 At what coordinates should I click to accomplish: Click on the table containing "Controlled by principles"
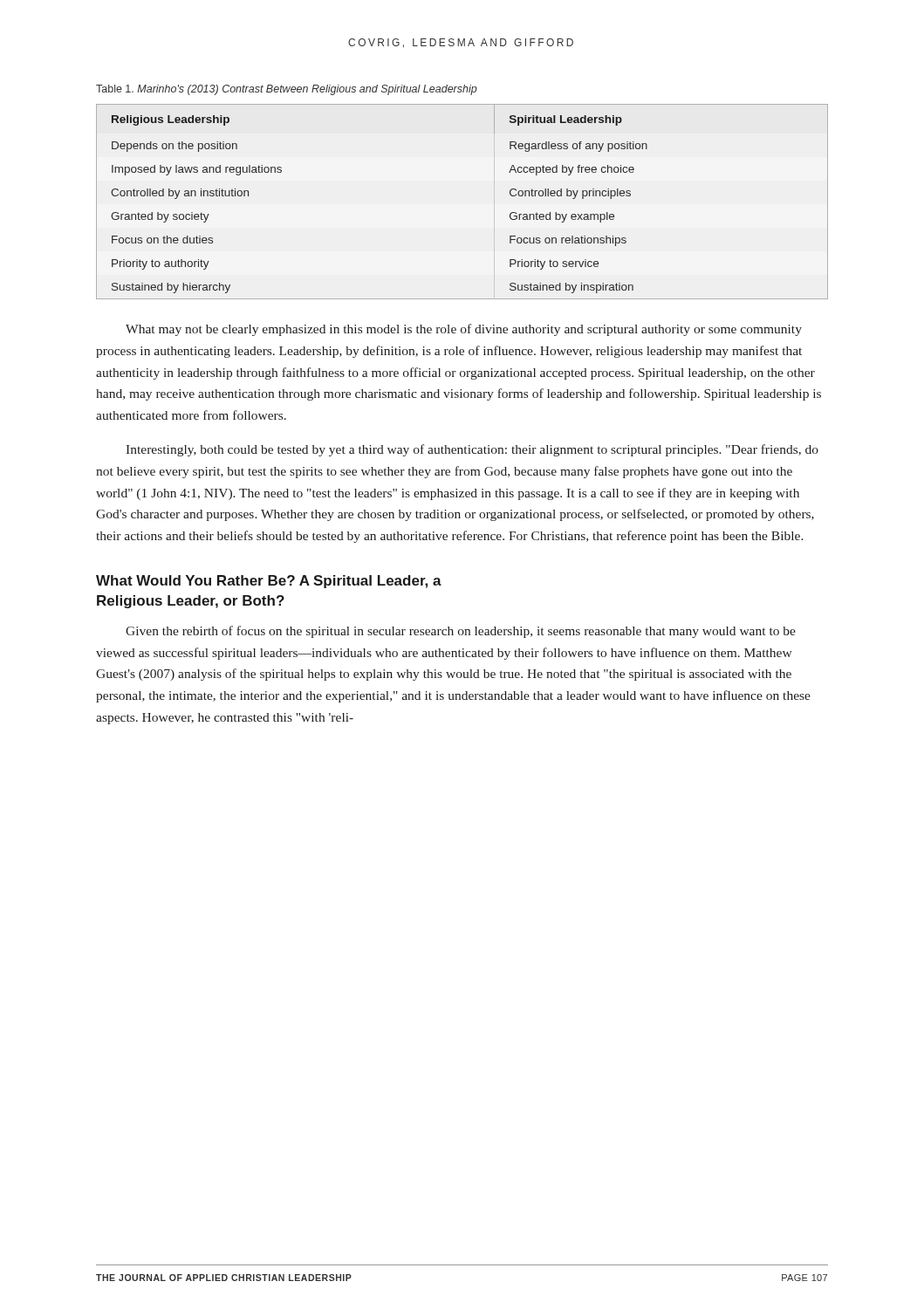point(462,202)
